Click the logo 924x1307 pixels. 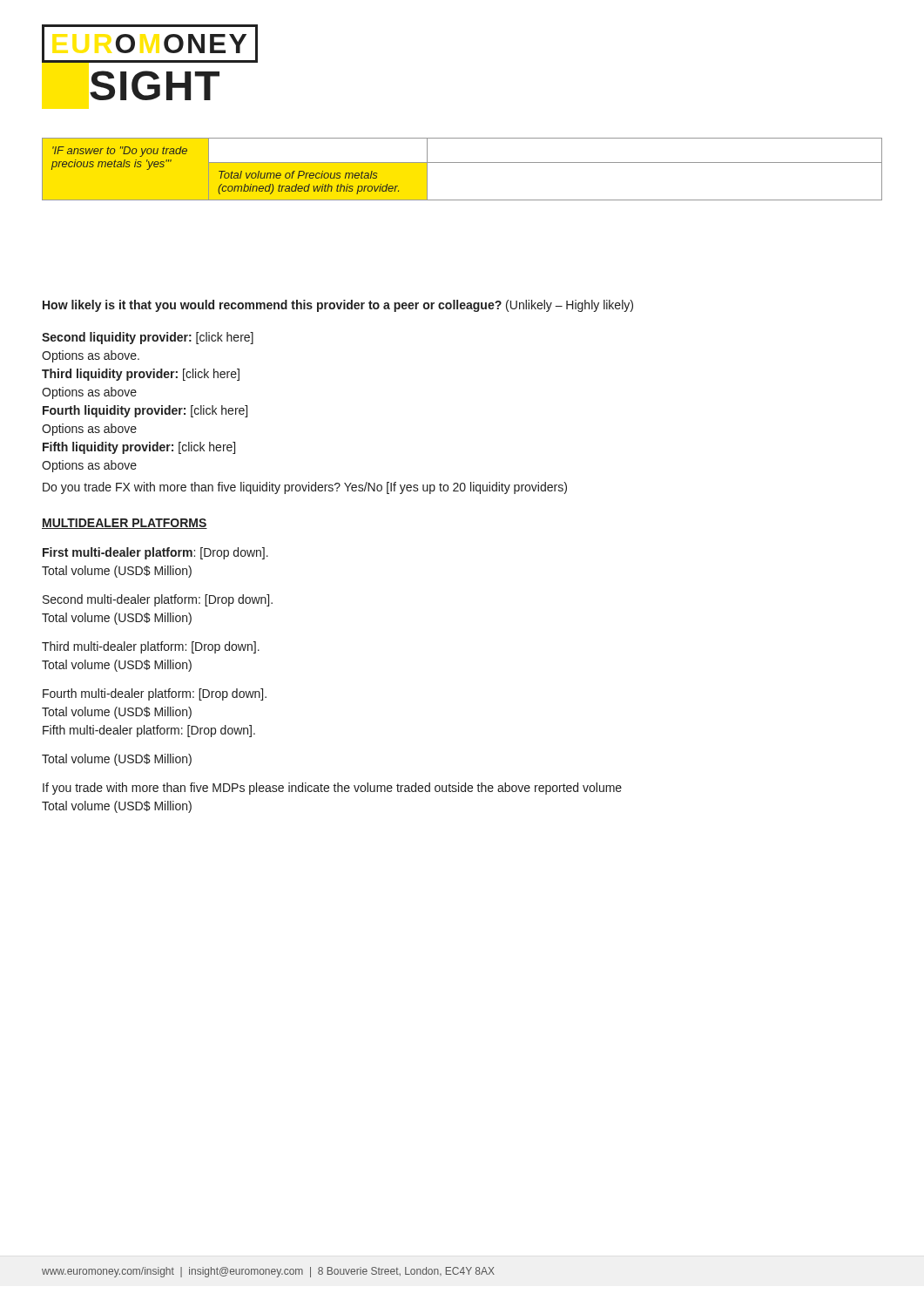150,66
